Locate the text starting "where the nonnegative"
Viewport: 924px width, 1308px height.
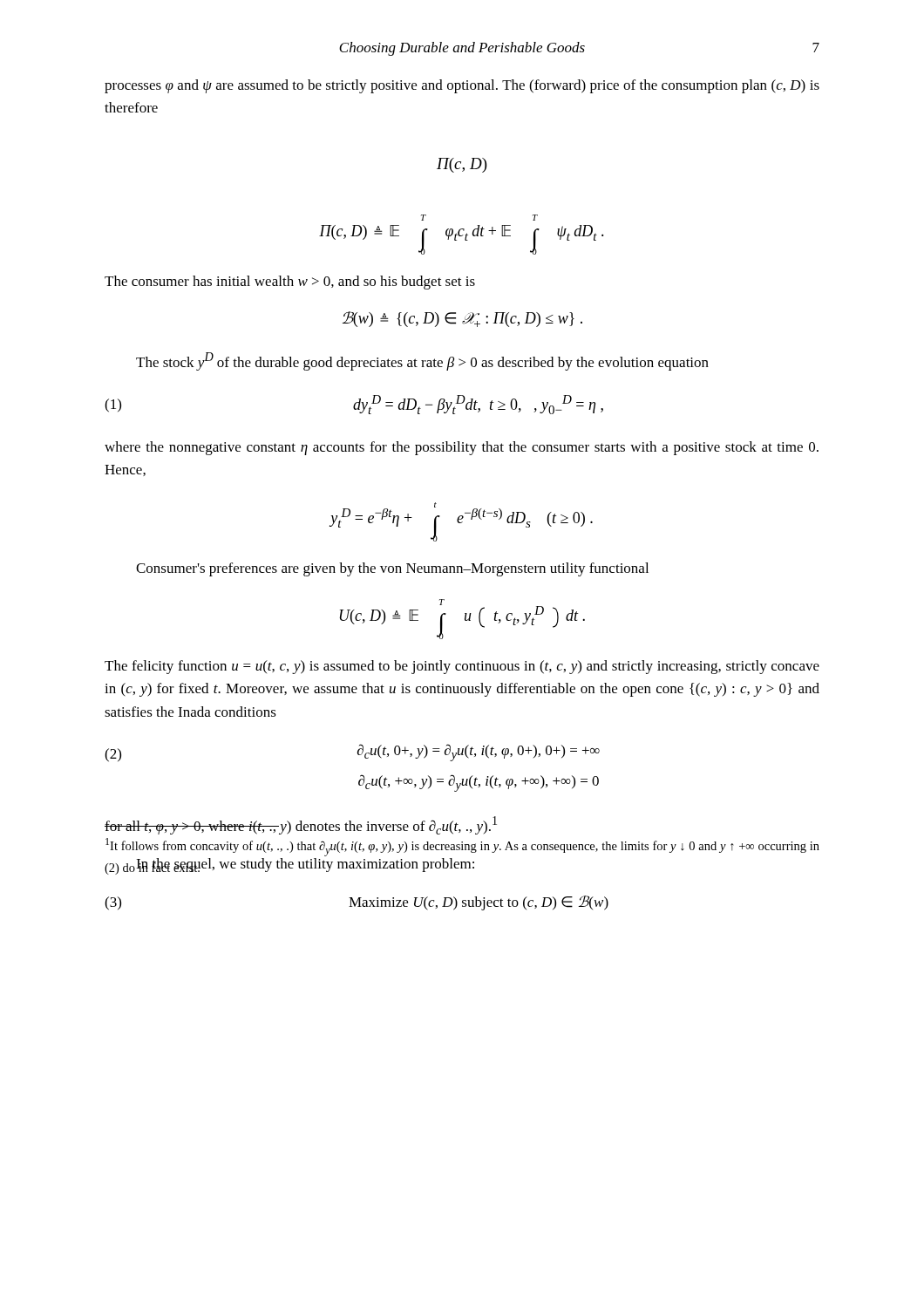pos(462,458)
